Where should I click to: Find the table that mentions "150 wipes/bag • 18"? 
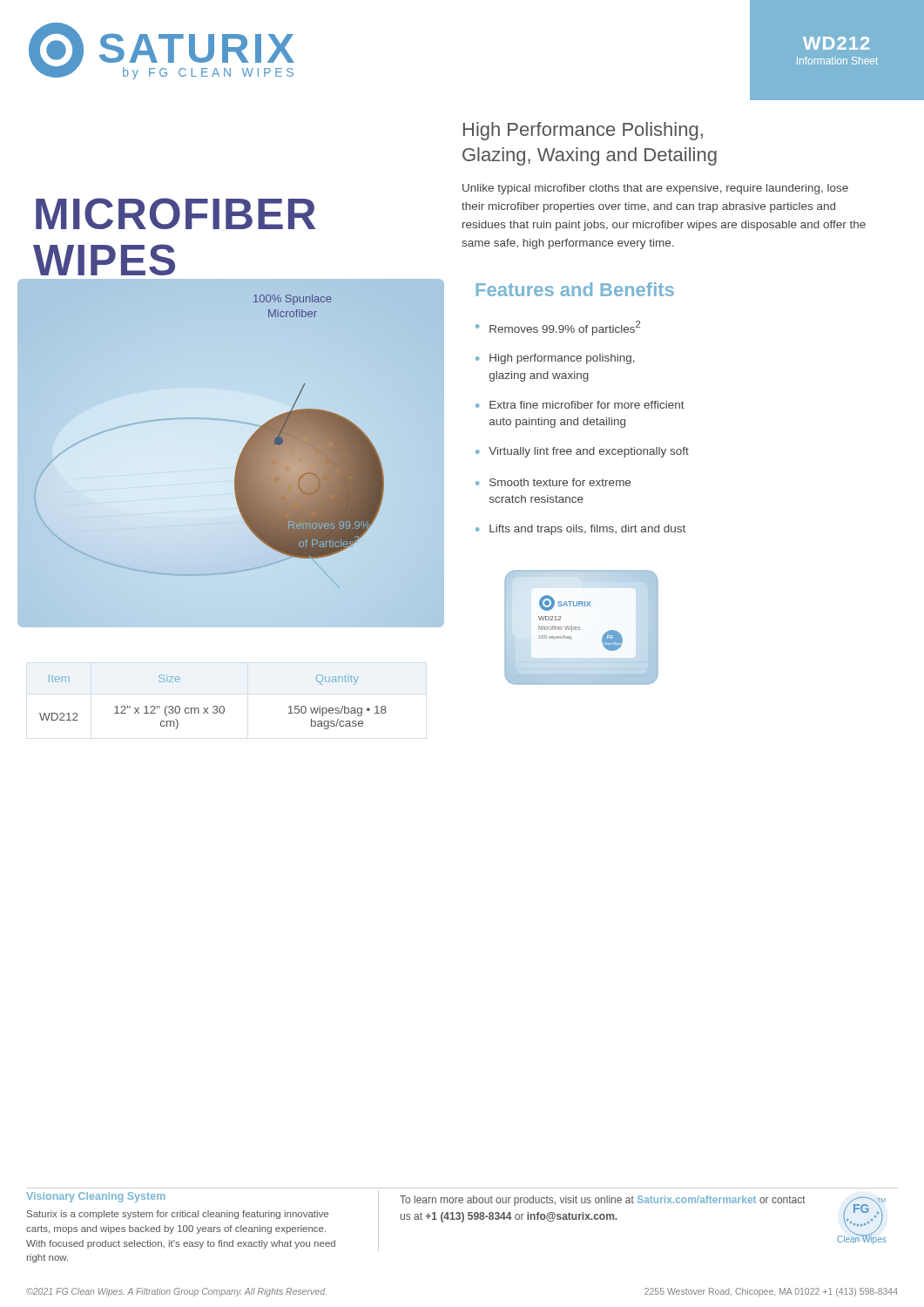coord(226,701)
